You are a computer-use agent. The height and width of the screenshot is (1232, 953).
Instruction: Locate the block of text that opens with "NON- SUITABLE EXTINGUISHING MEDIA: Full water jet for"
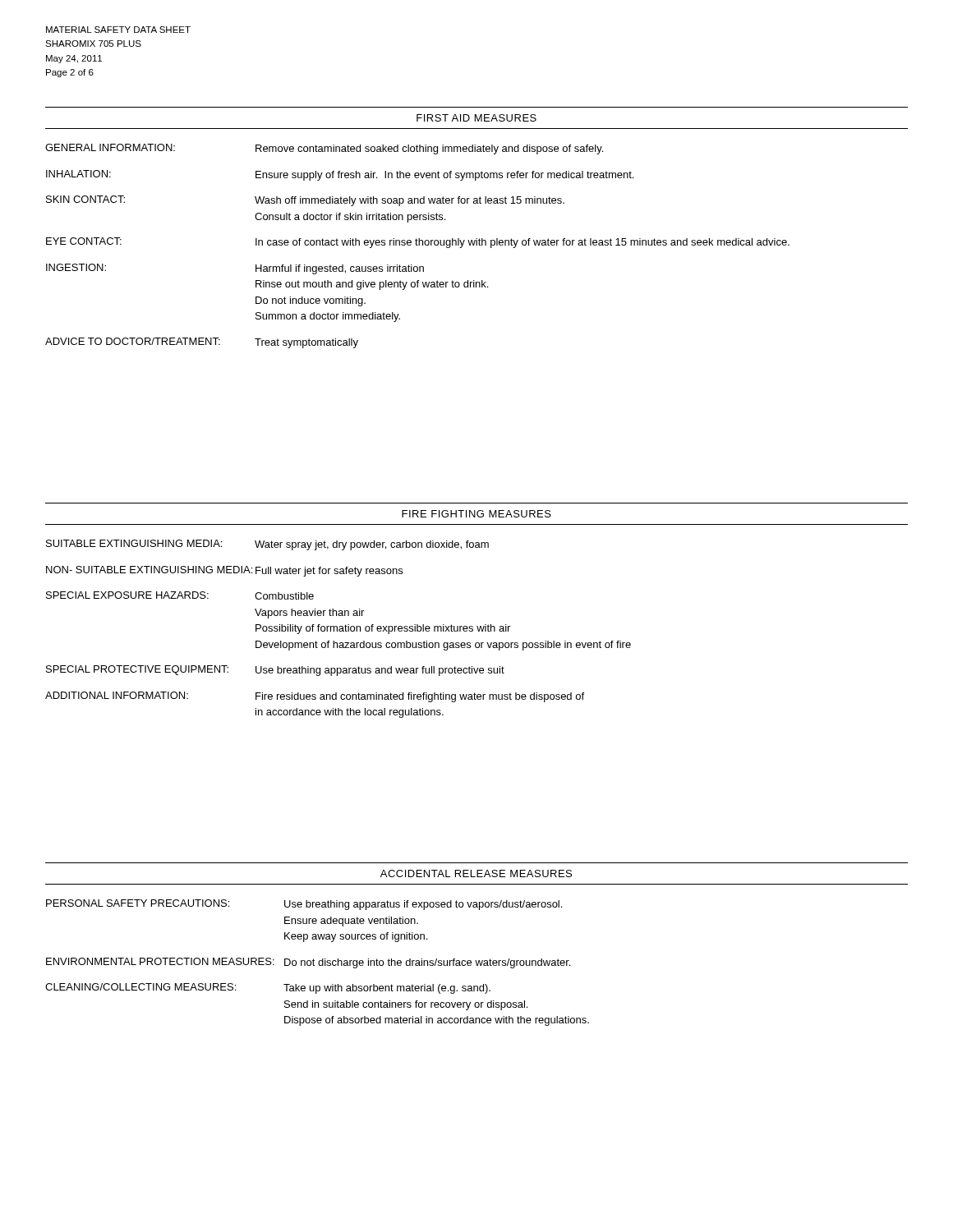coord(224,571)
